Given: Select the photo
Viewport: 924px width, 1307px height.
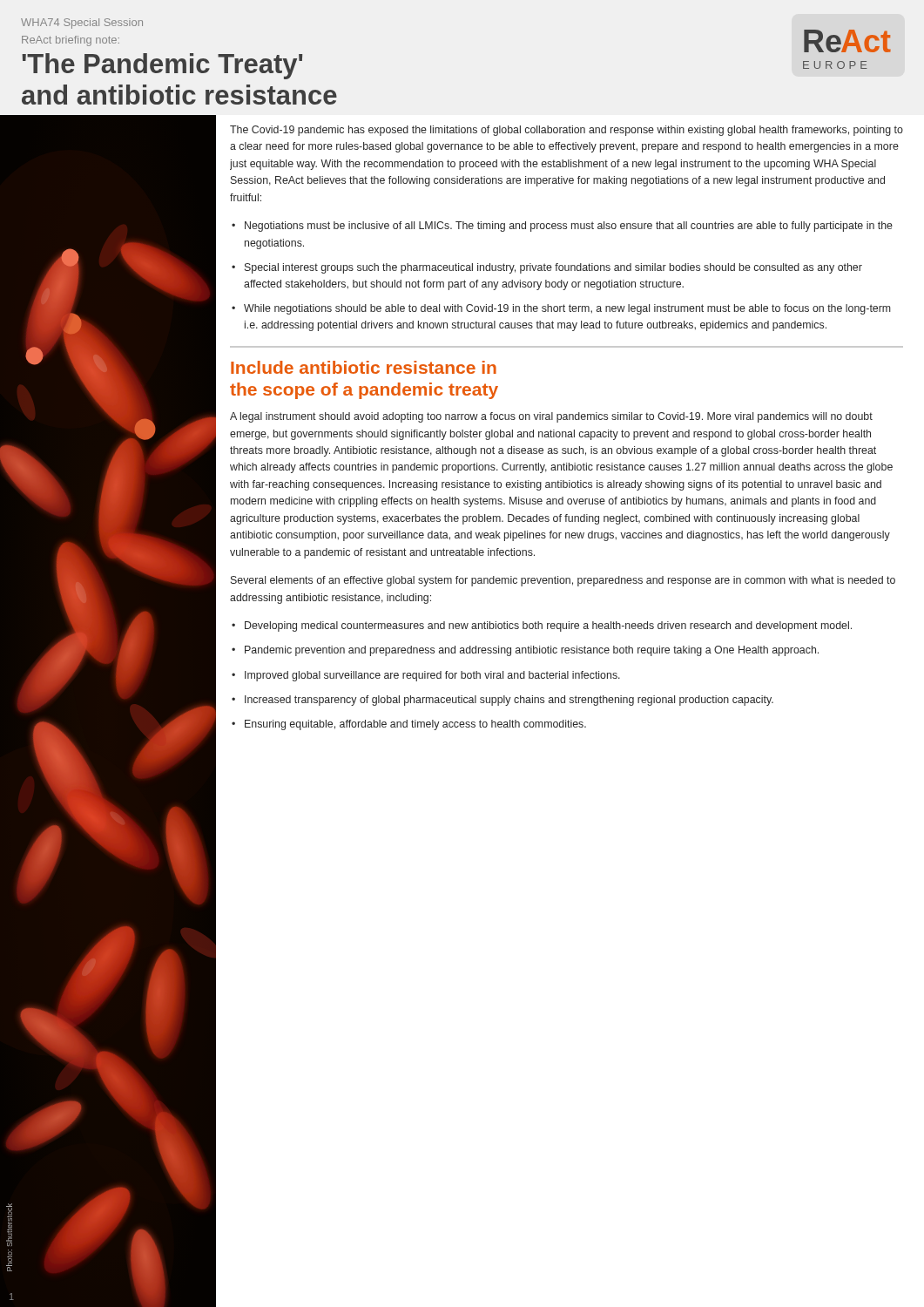Looking at the screenshot, I should 108,711.
